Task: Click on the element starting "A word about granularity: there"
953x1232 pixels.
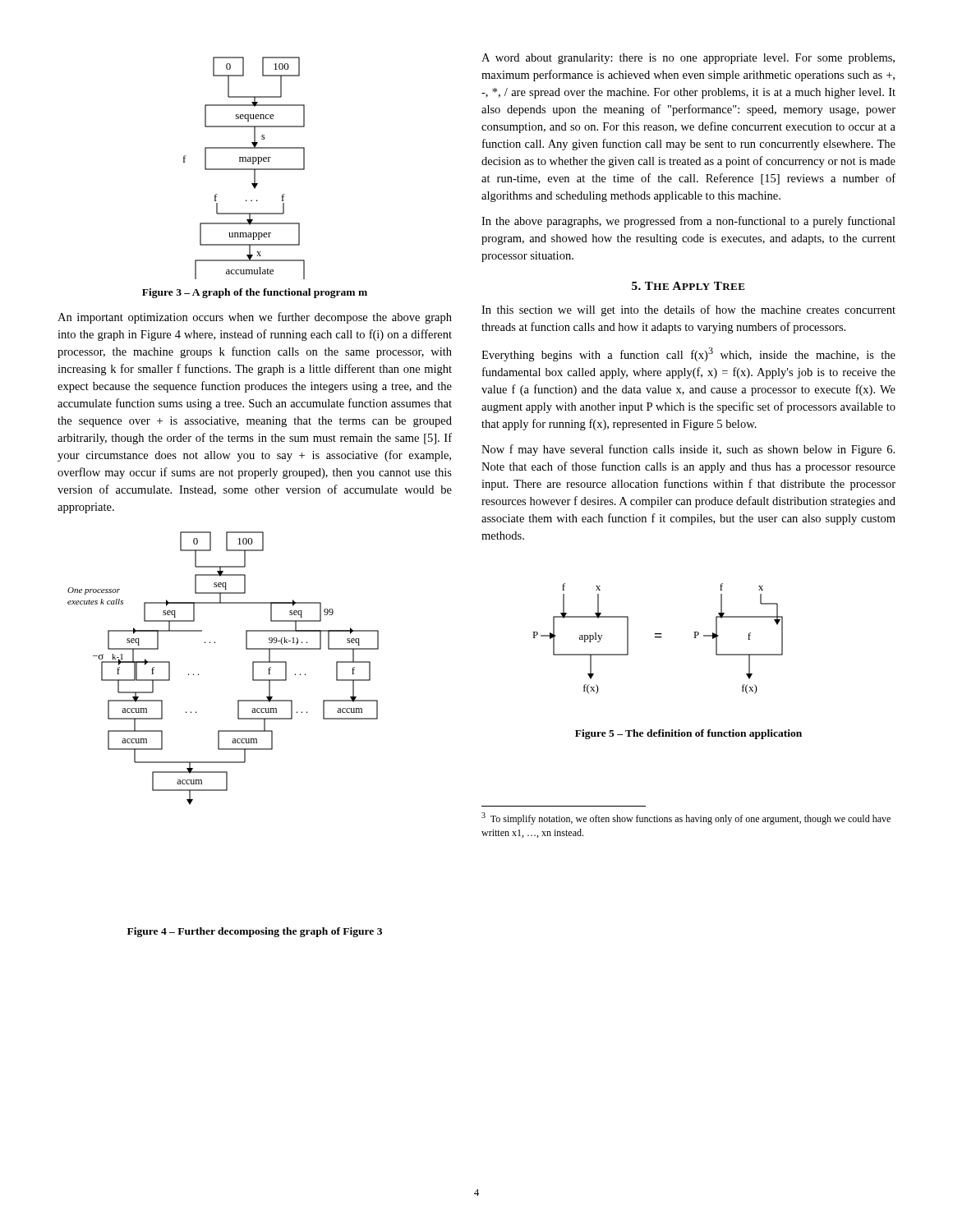Action: (688, 127)
